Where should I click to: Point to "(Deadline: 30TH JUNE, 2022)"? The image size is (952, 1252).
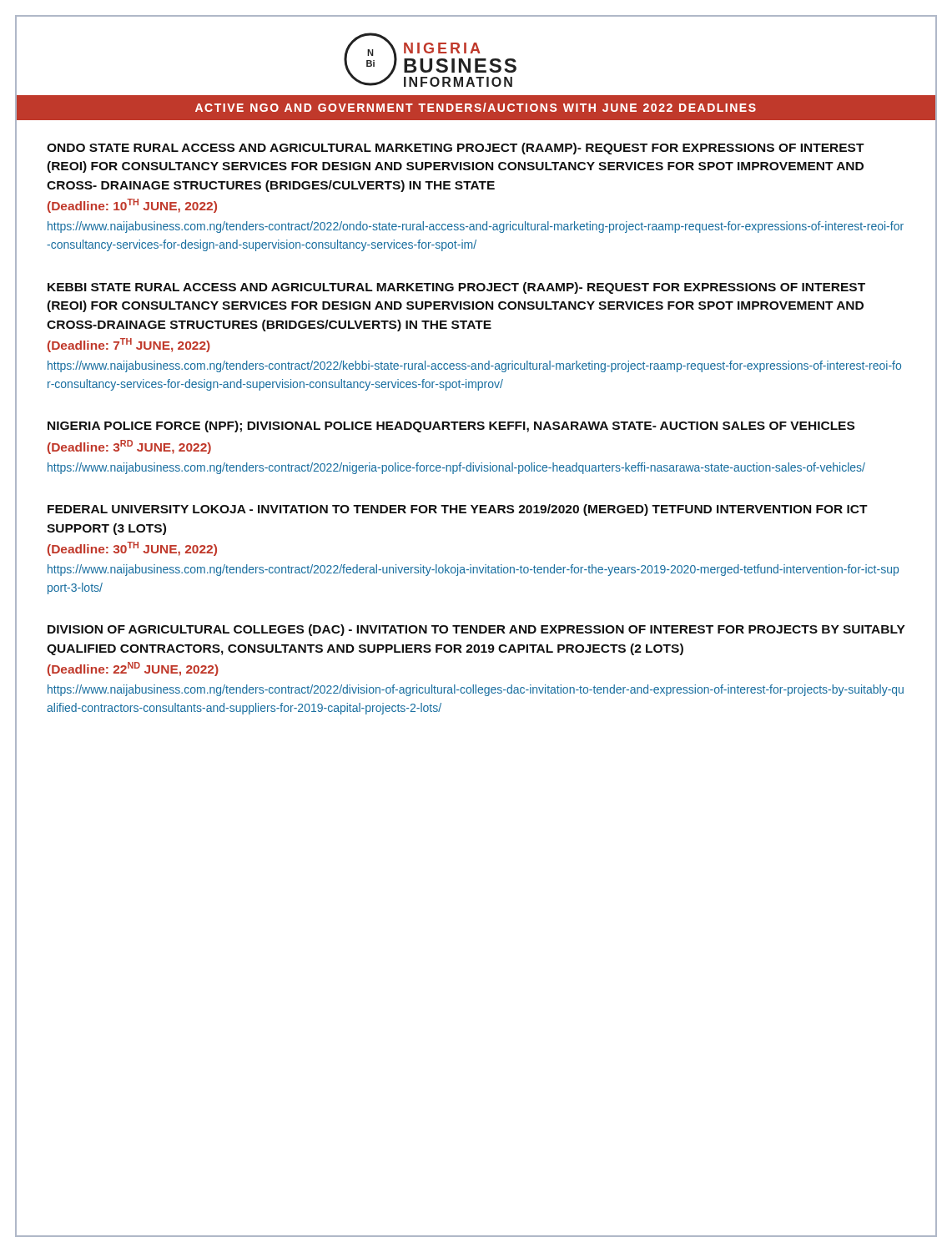click(x=132, y=548)
